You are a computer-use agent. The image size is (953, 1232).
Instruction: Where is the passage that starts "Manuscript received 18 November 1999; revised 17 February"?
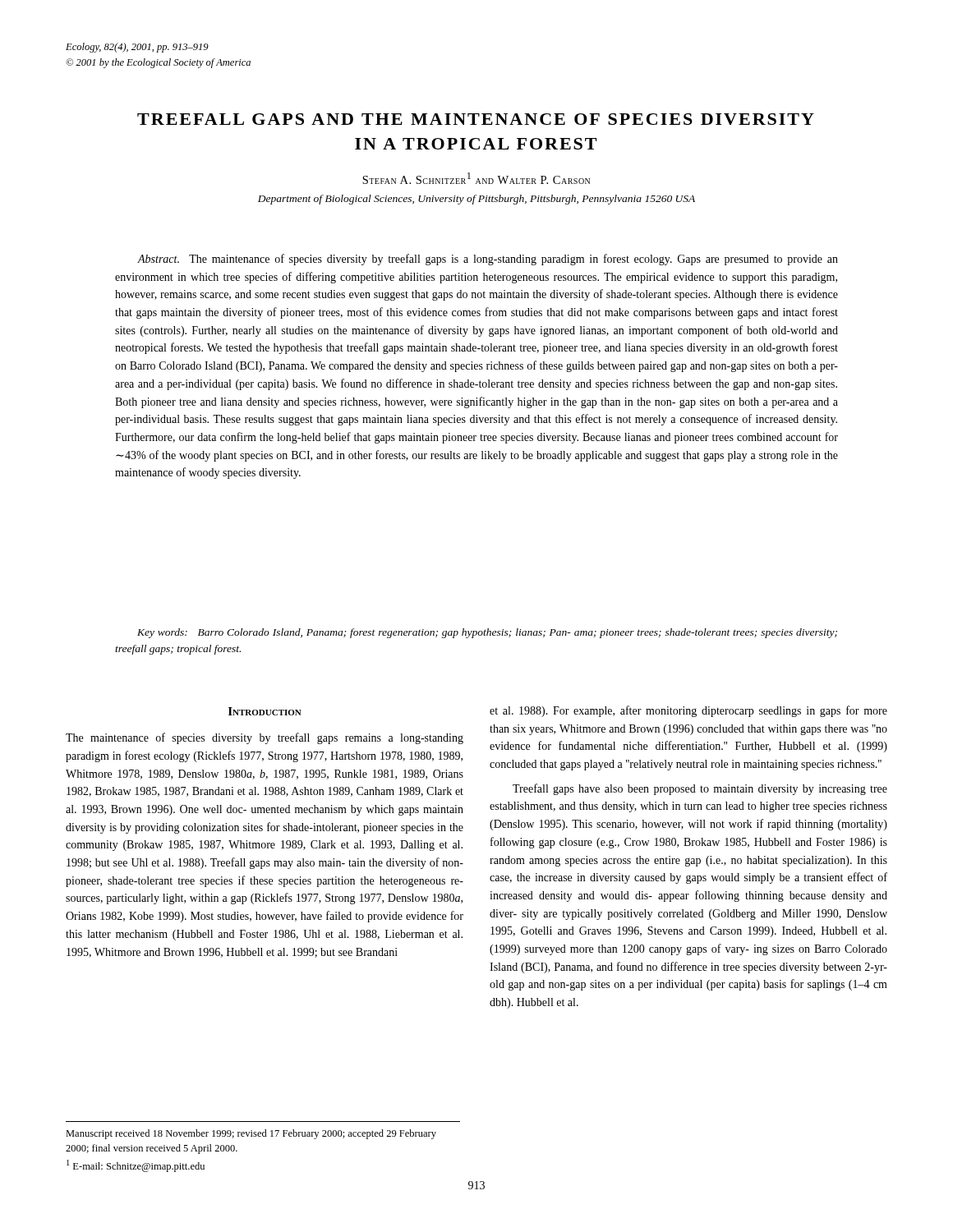(x=251, y=1134)
